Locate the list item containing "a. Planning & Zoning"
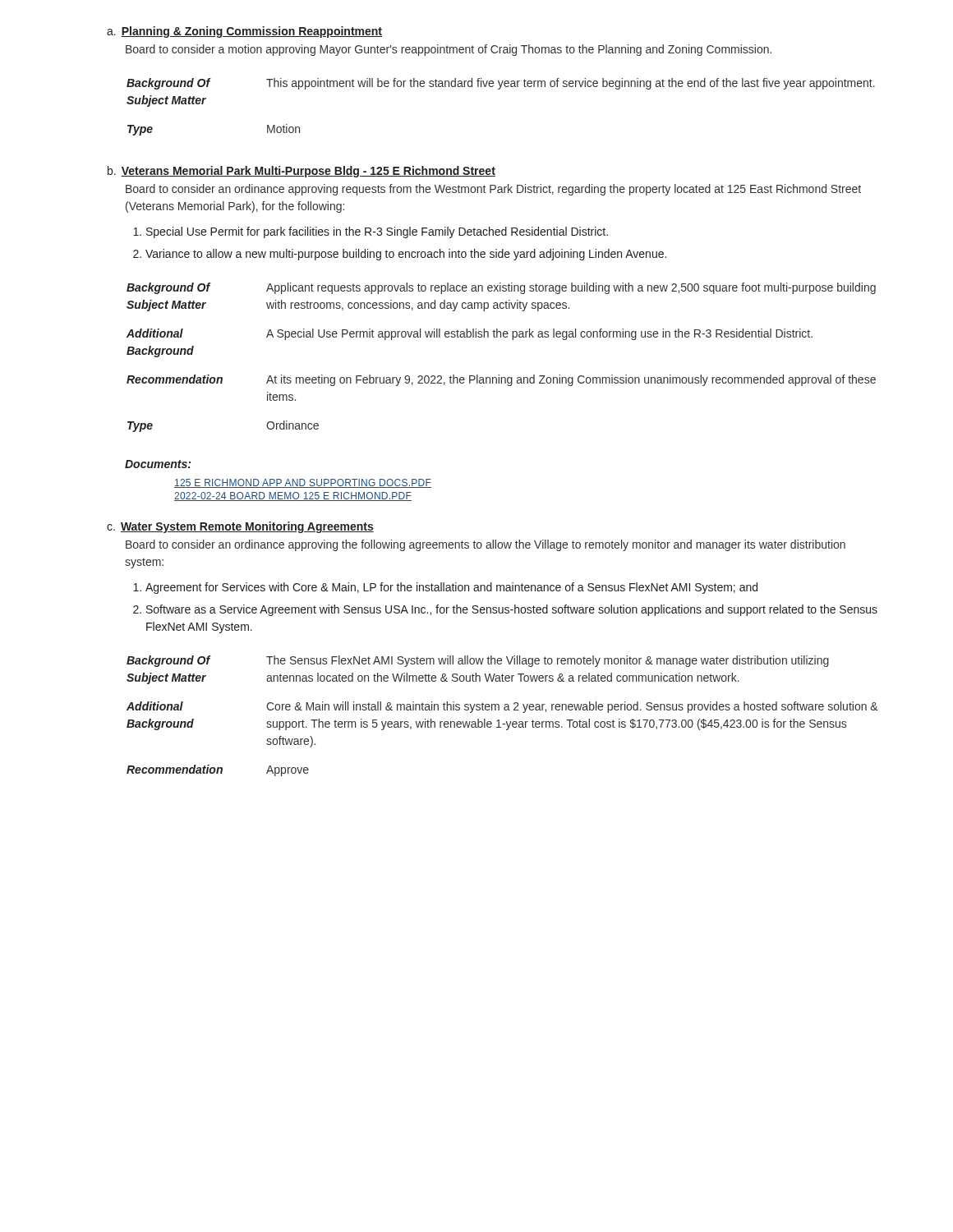This screenshot has height=1232, width=953. click(244, 31)
